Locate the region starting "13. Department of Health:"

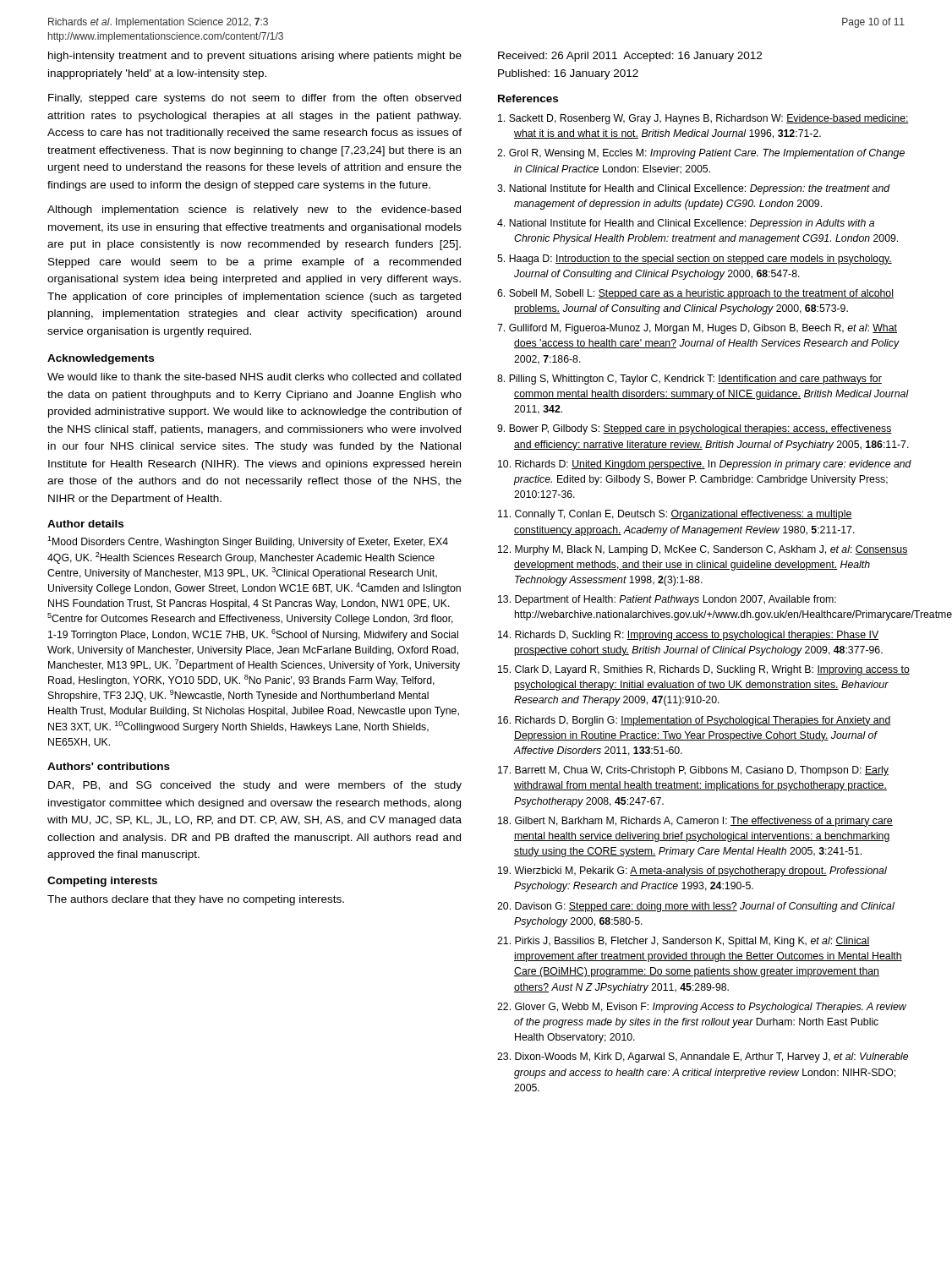[x=704, y=607]
